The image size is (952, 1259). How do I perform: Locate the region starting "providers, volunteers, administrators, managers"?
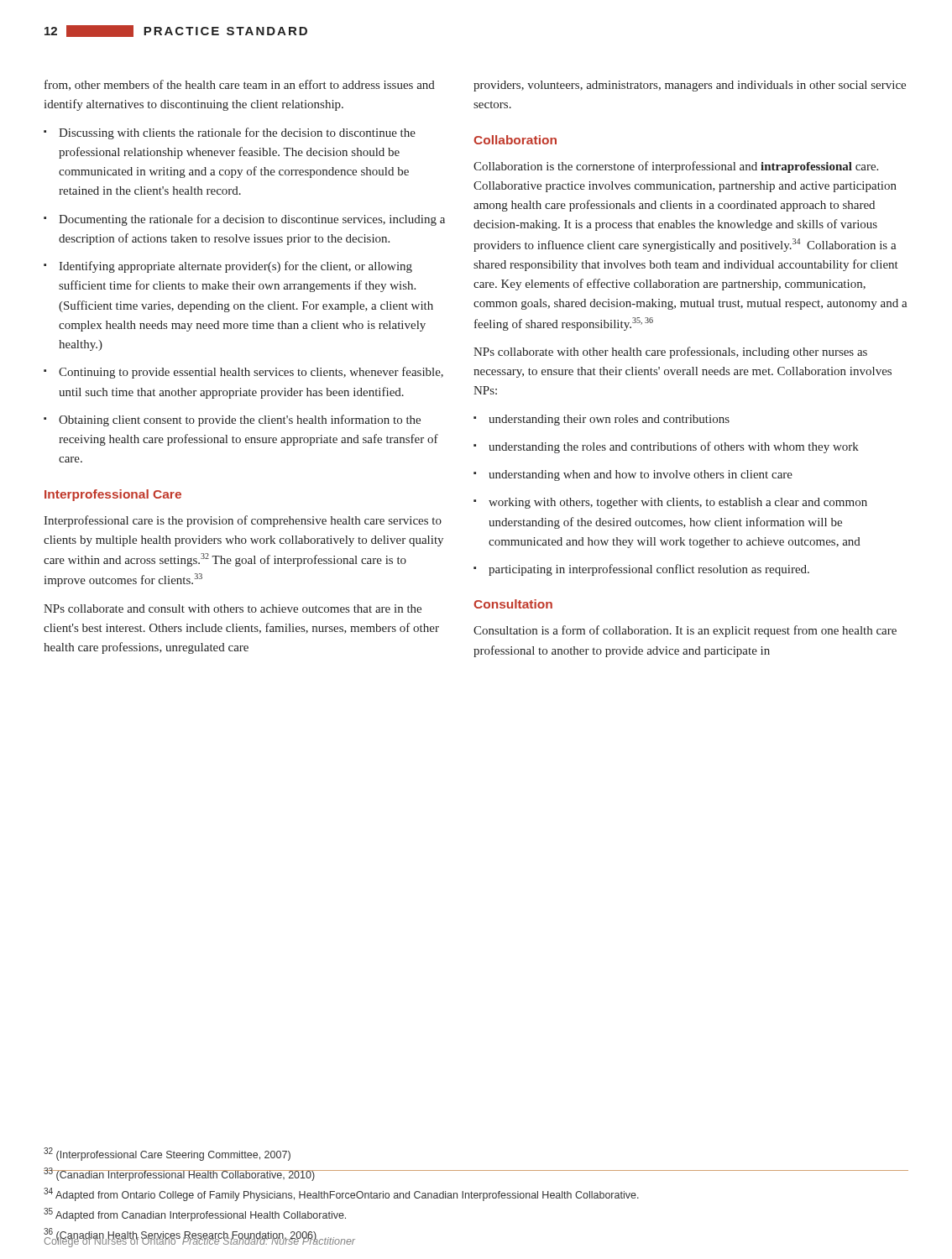point(691,95)
